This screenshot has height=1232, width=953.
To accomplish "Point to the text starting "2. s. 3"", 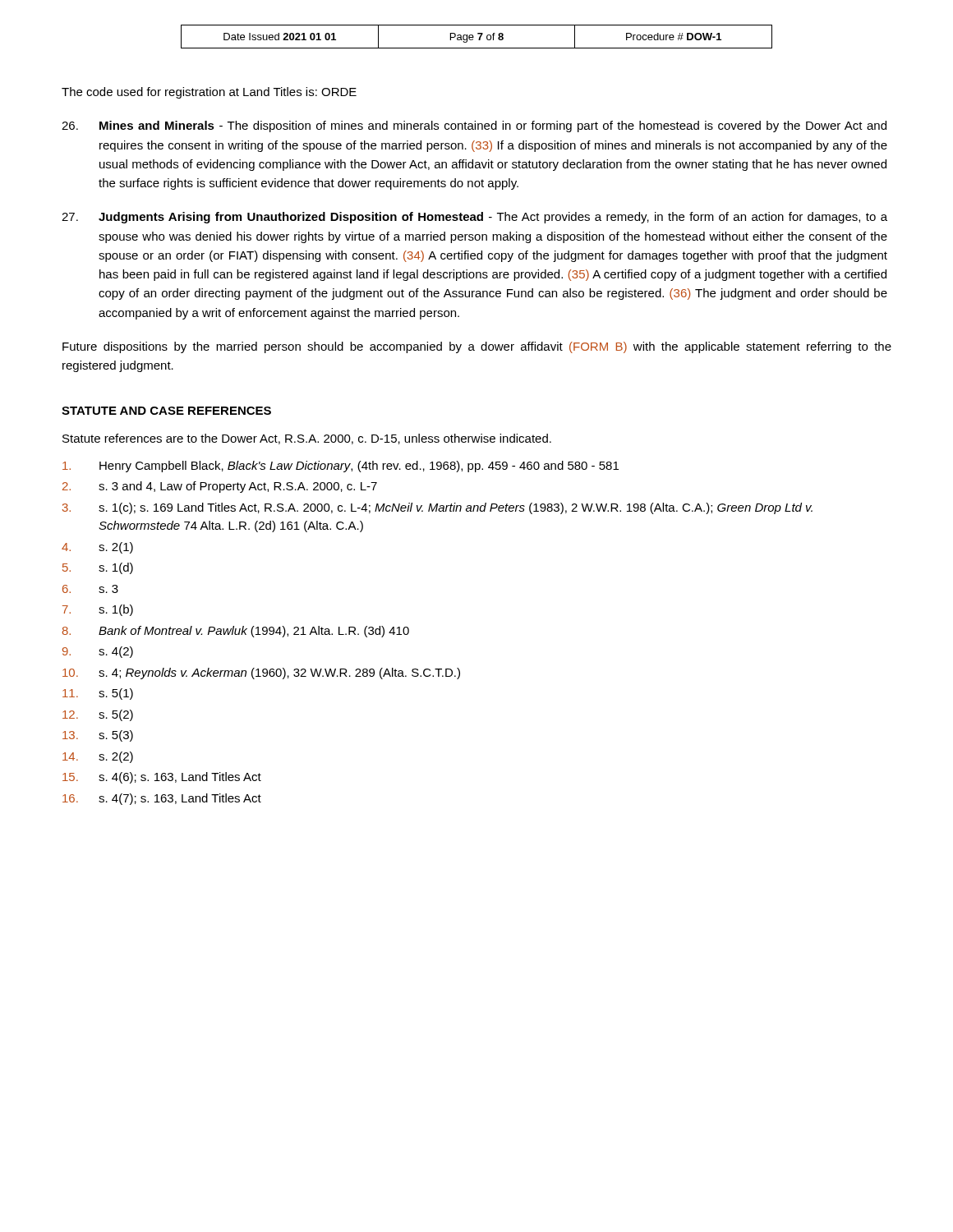I will pyautogui.click(x=220, y=487).
